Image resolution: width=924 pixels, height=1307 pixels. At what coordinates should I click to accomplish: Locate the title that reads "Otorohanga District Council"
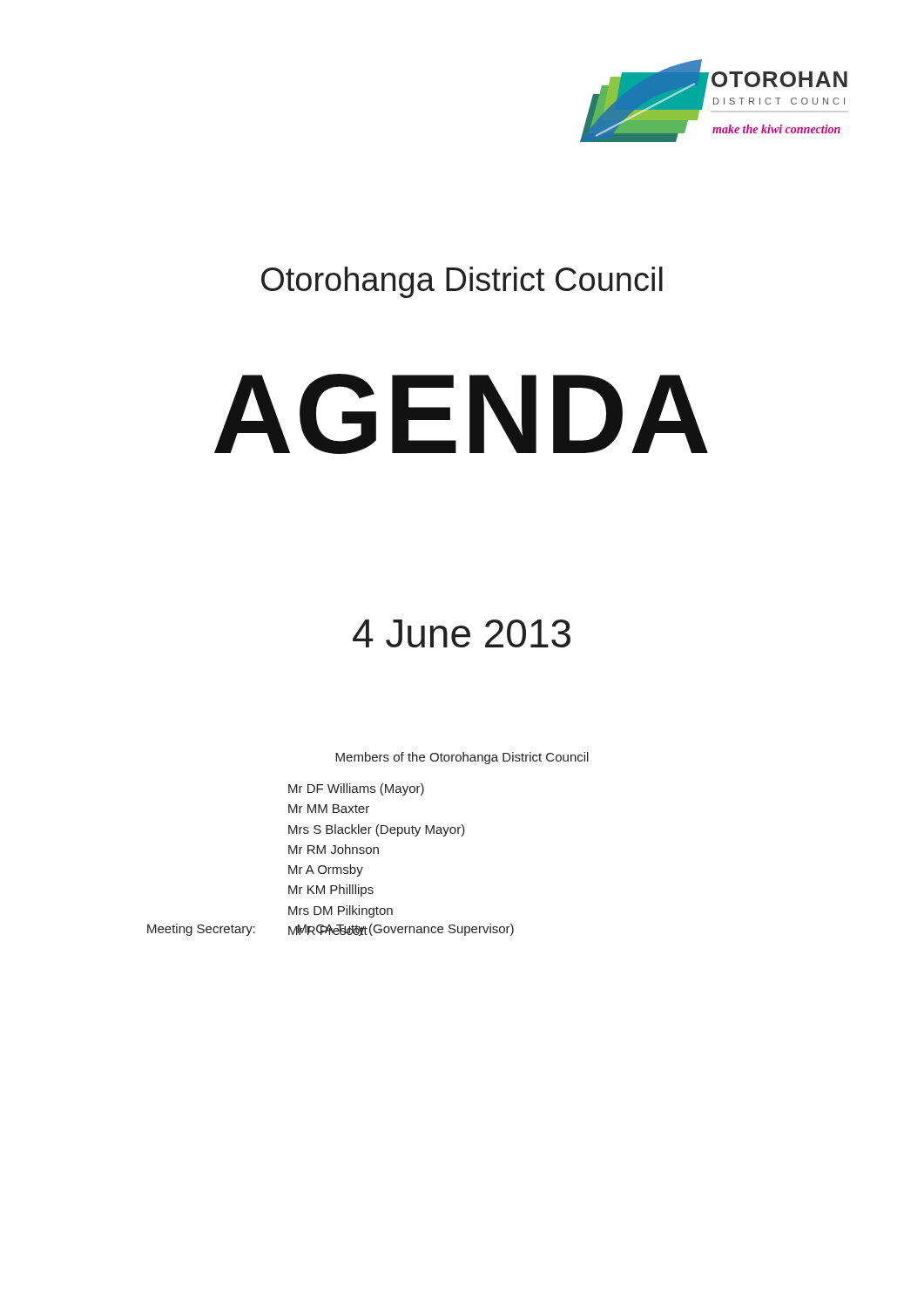tap(462, 280)
